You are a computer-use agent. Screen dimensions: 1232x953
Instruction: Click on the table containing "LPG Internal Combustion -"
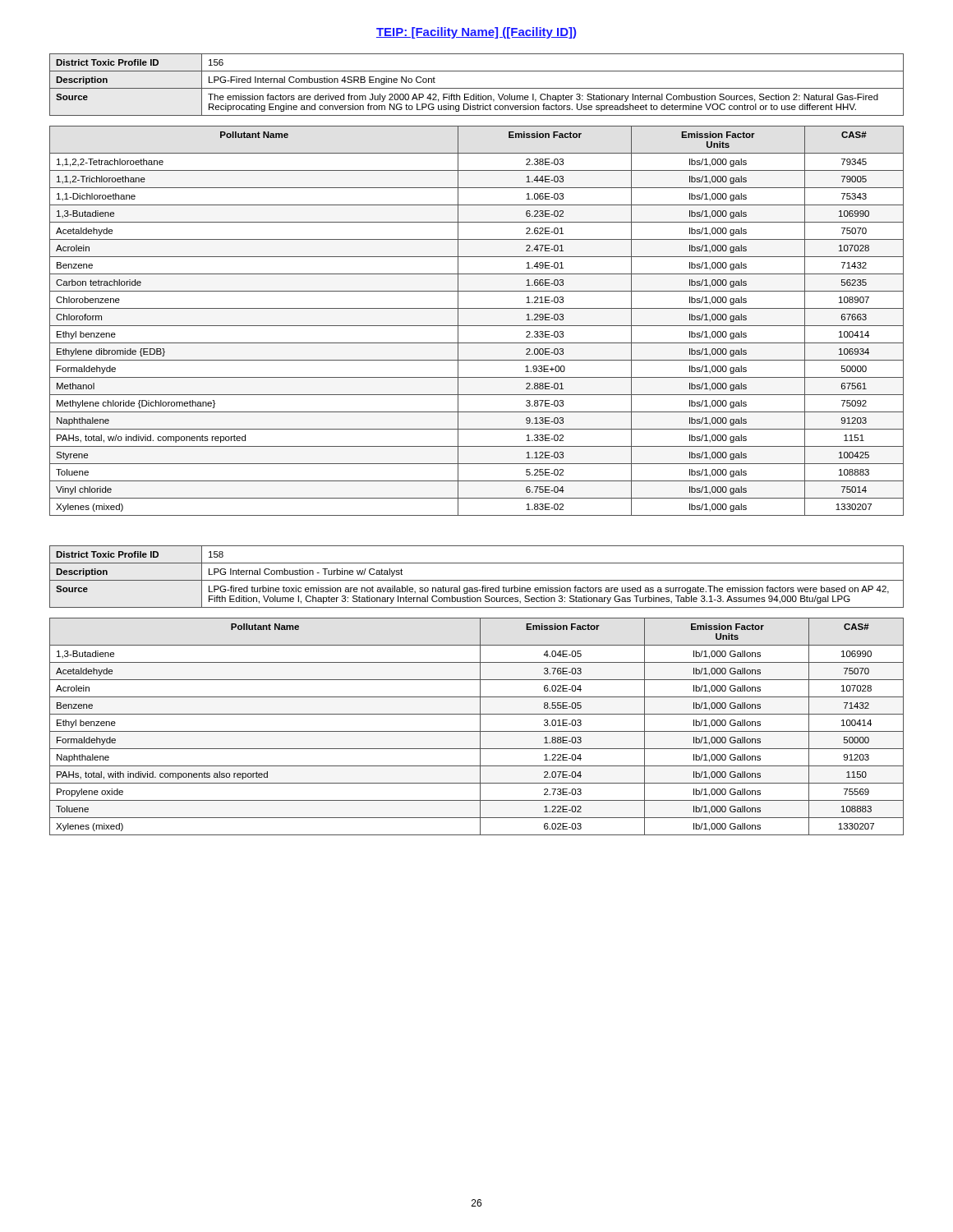click(476, 577)
